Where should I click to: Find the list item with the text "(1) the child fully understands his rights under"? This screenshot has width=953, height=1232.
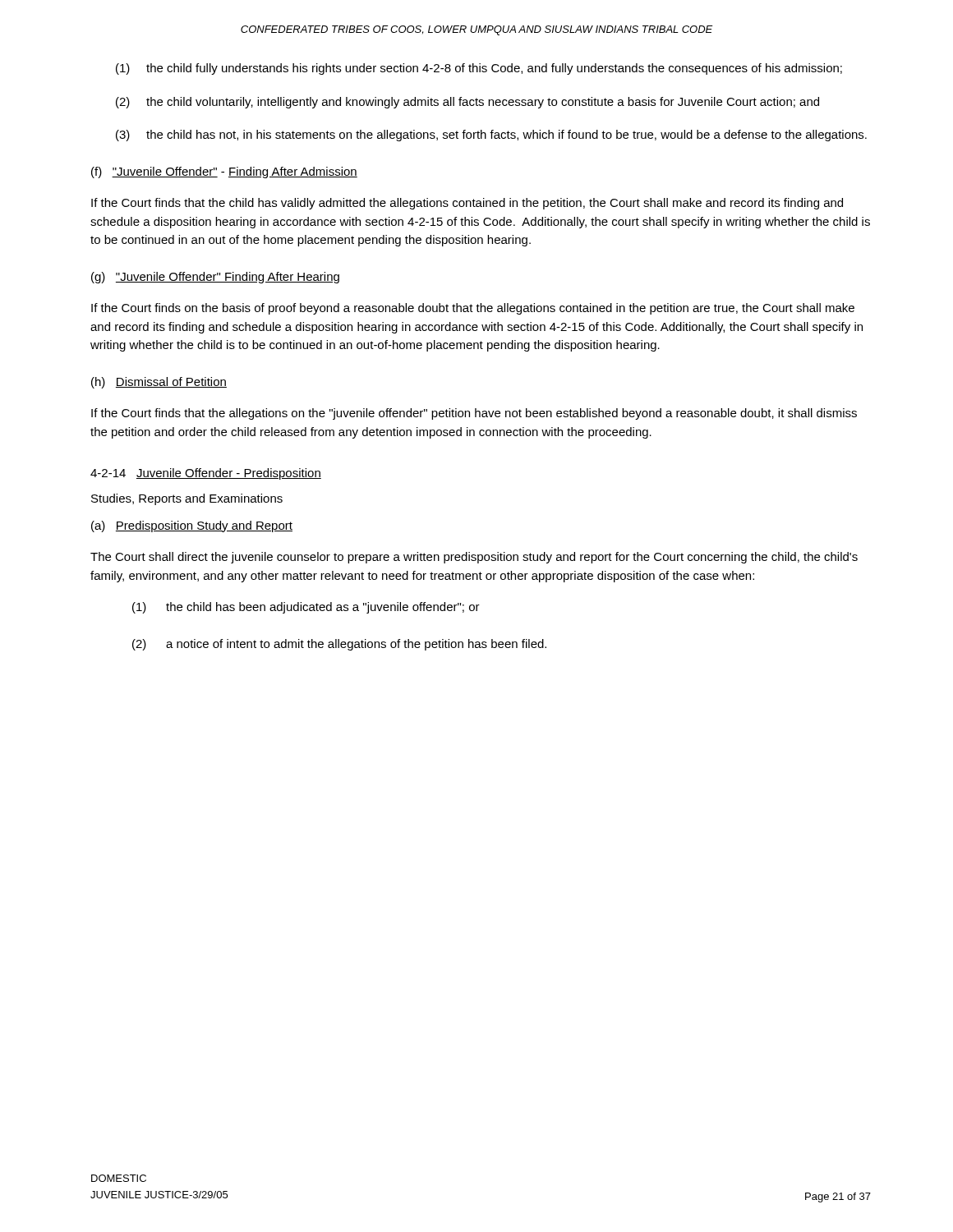tap(479, 68)
